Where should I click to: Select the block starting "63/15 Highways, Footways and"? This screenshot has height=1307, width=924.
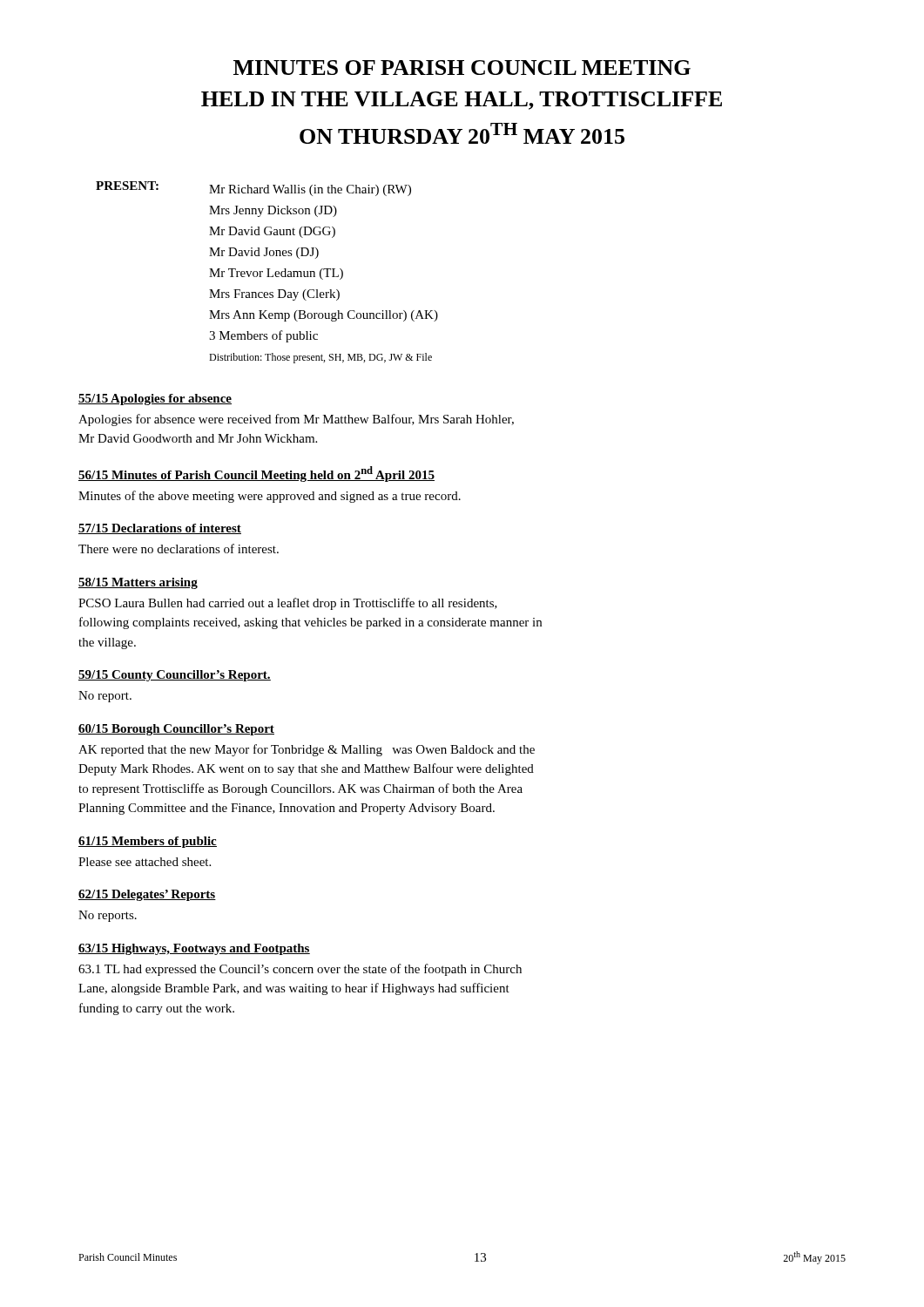(462, 979)
